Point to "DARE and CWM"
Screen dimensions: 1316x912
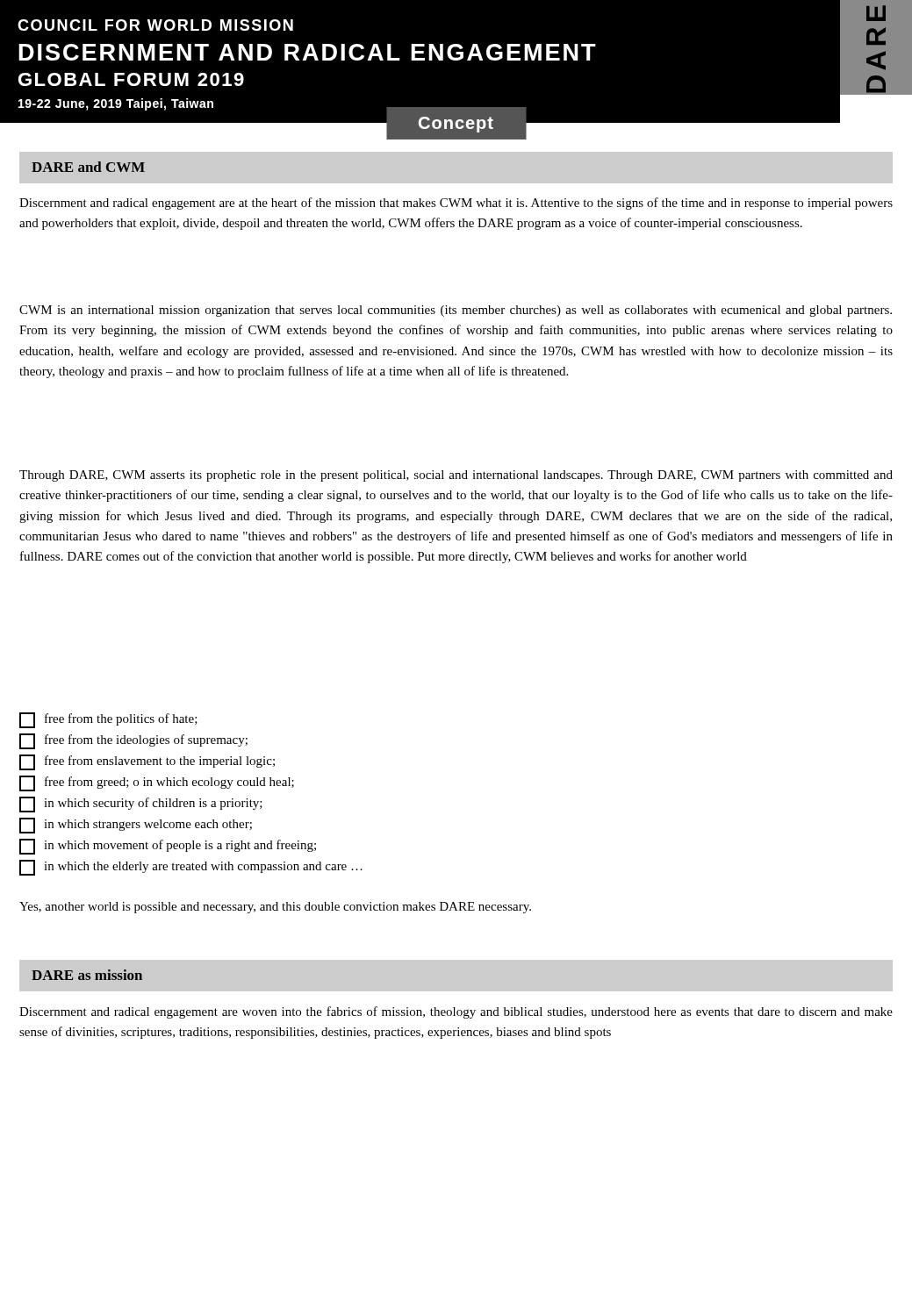88,167
